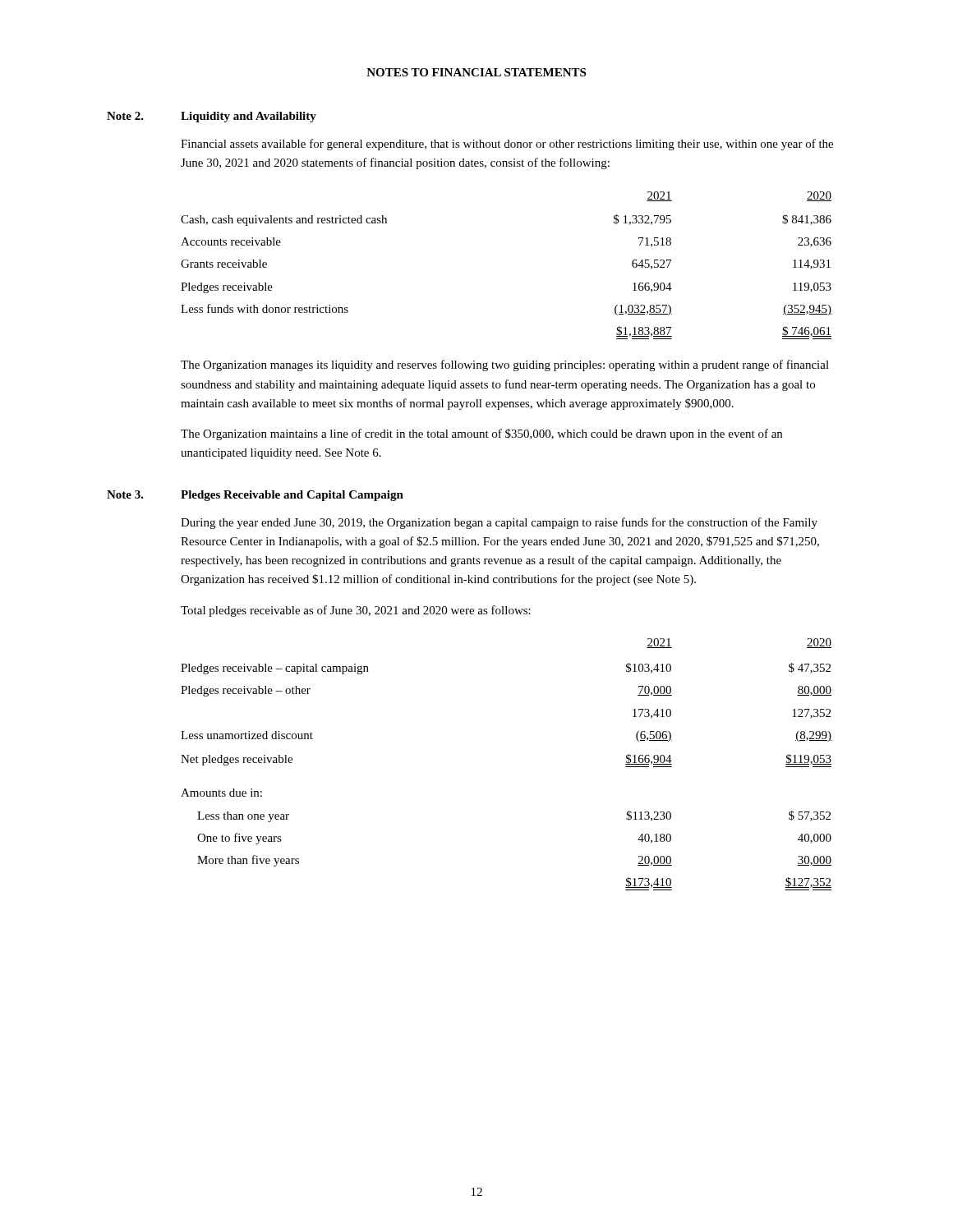Viewport: 953px width, 1232px height.
Task: Find the section header that reads "NOTES TO FINANCIAL STATEMENTS"
Action: pos(476,72)
